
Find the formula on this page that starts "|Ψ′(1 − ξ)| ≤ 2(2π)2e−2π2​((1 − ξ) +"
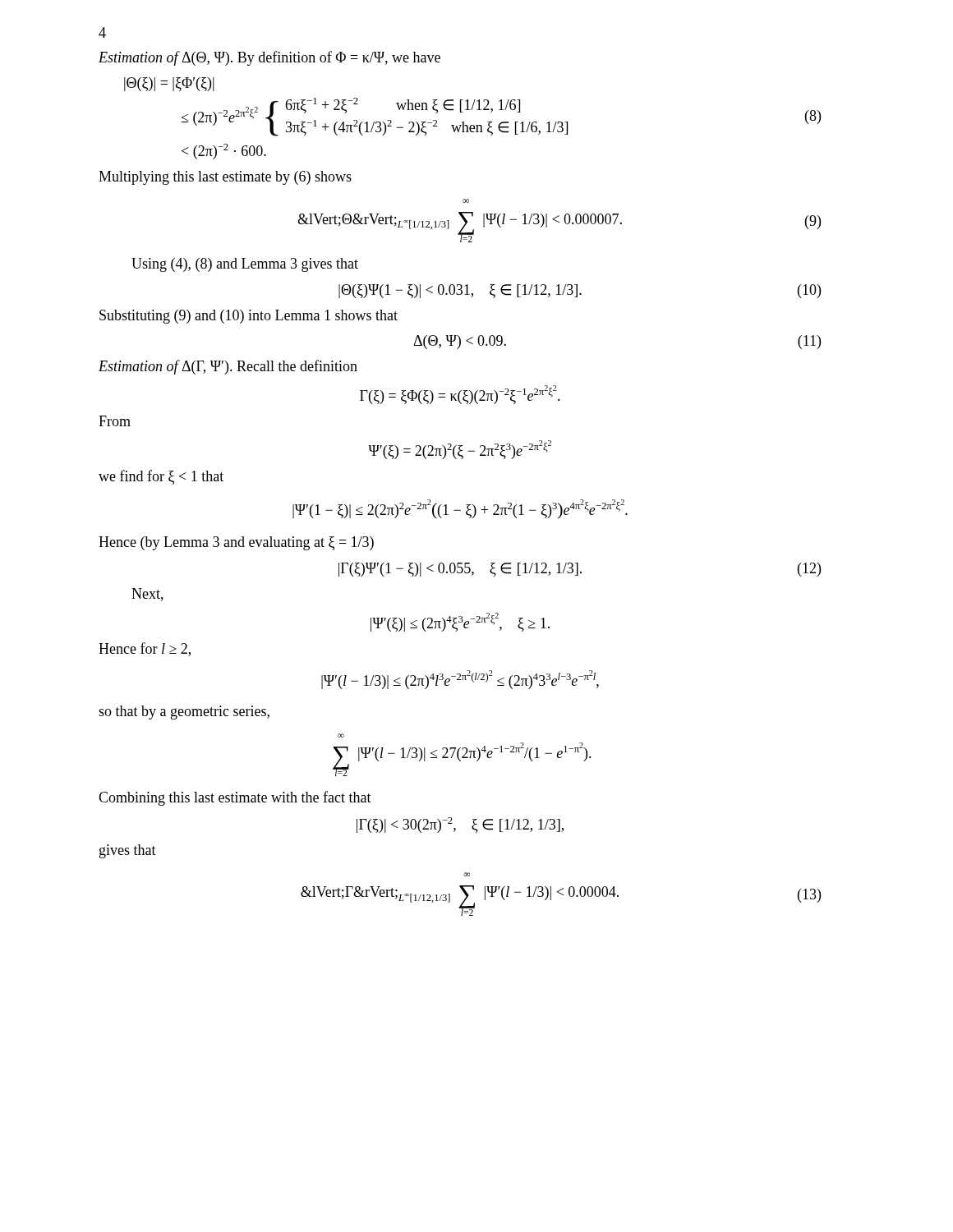point(460,509)
